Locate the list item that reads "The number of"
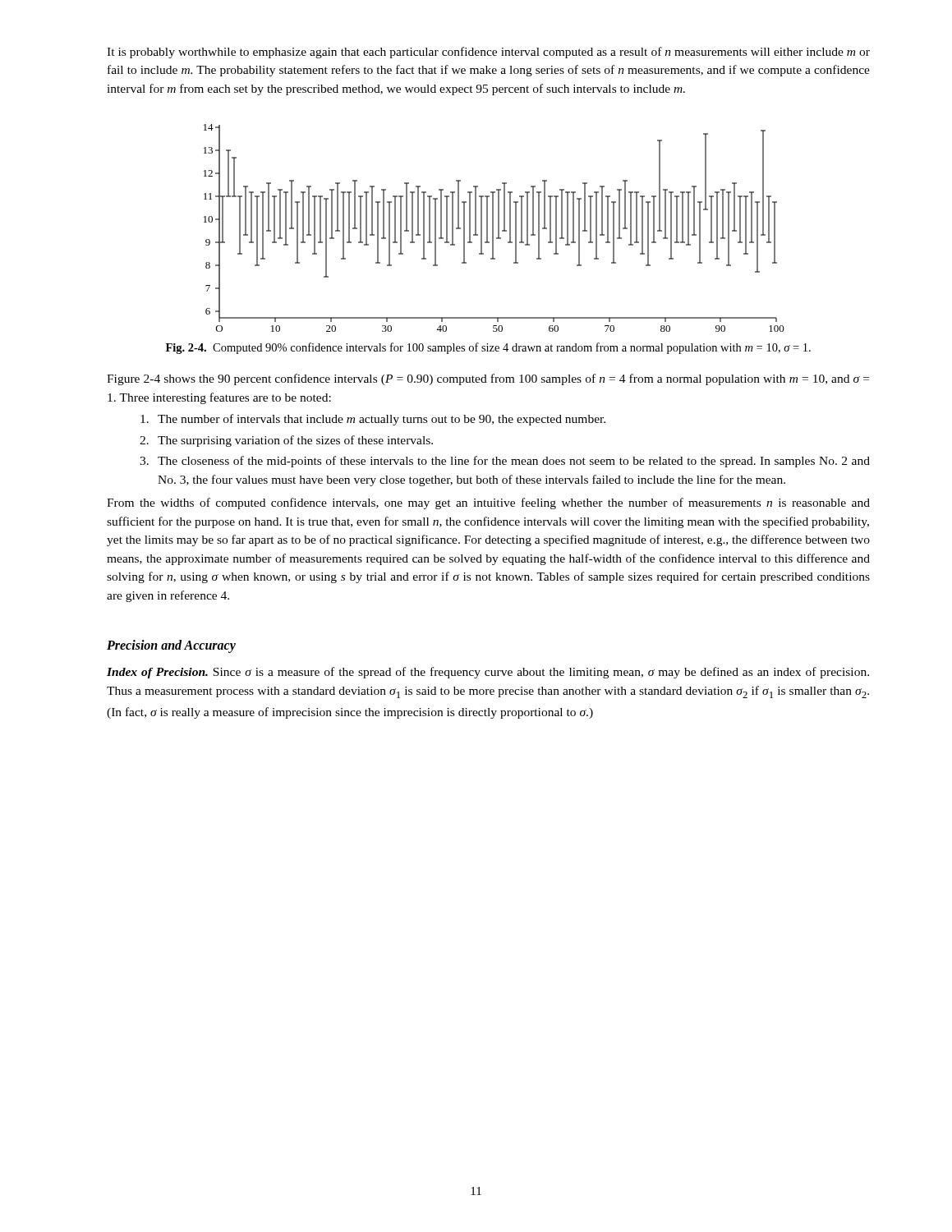Viewport: 952px width, 1232px height. (505, 419)
